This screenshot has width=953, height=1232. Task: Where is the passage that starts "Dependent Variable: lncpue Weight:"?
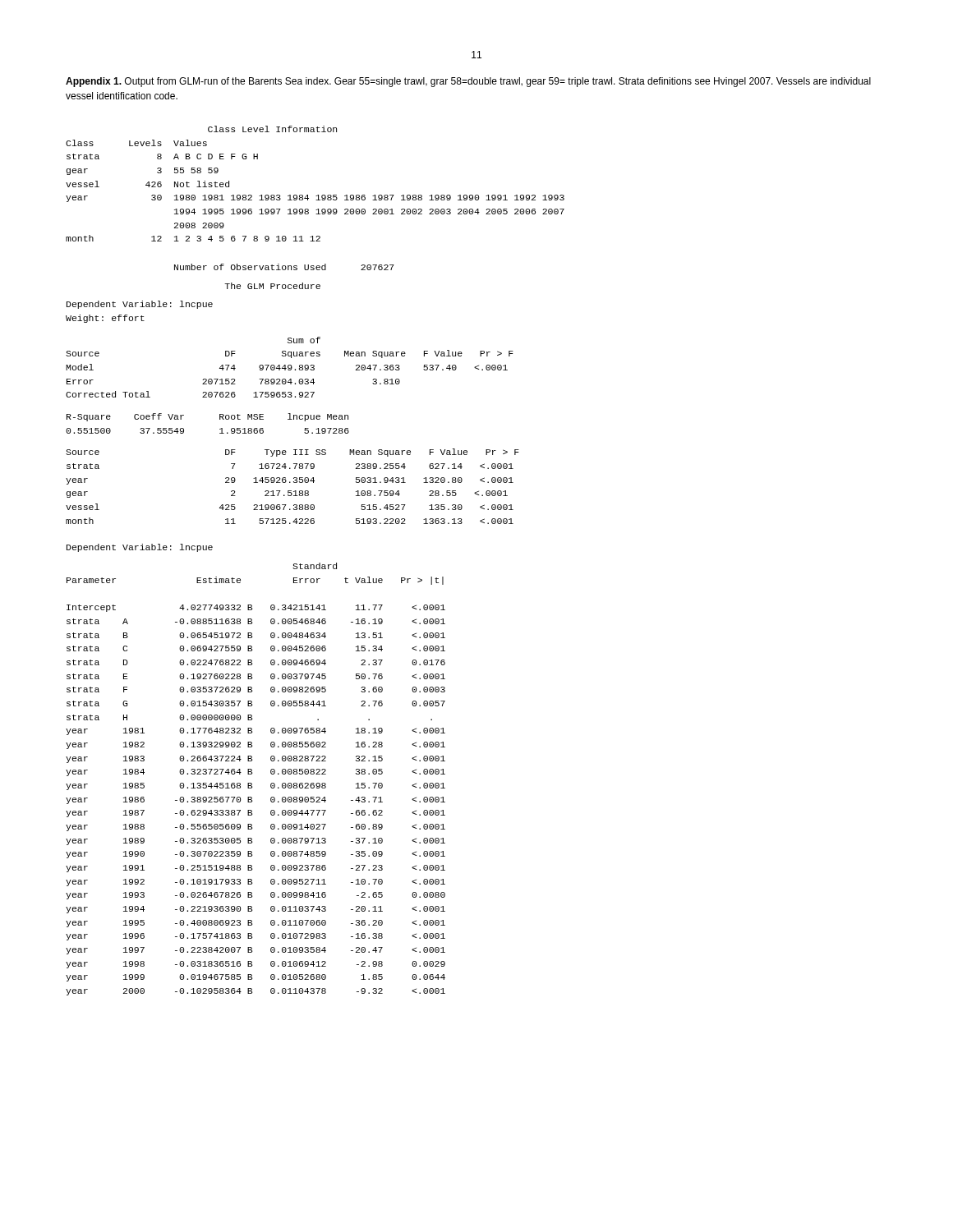(x=140, y=305)
